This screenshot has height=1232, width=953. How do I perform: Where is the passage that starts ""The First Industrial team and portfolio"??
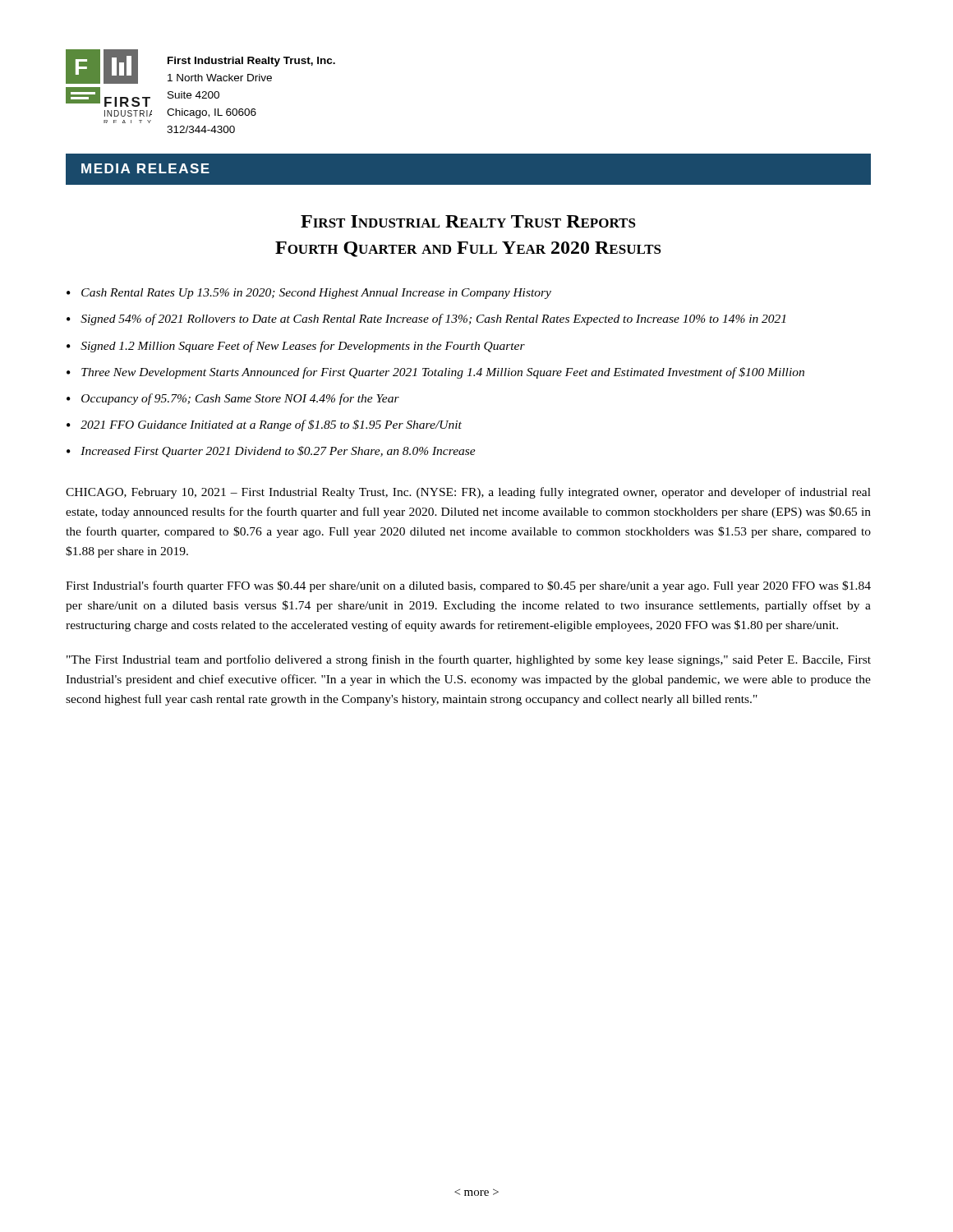[468, 679]
